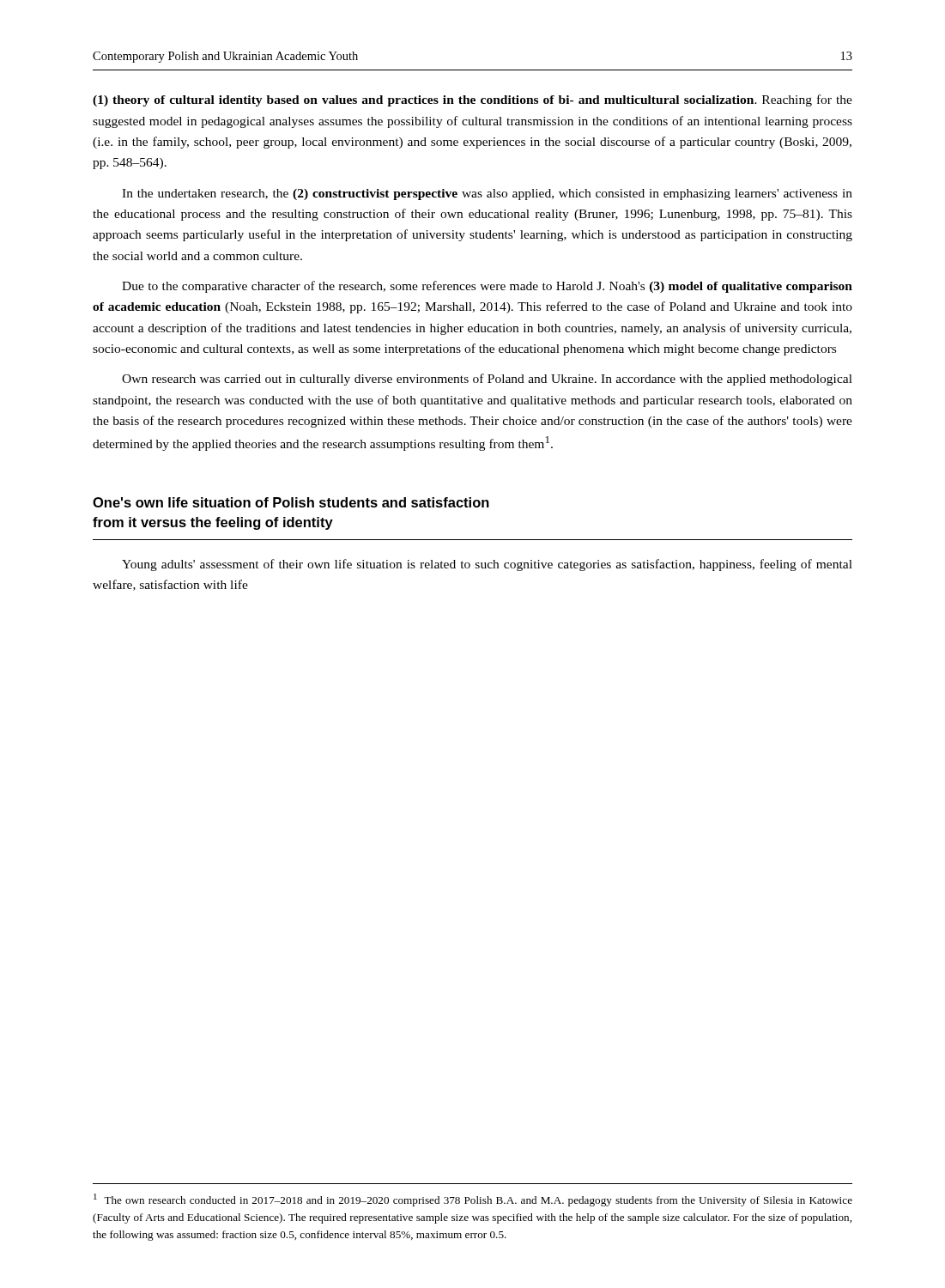Find the passage starting "(1) theory of cultural identity based"
This screenshot has height=1288, width=945.
point(472,131)
